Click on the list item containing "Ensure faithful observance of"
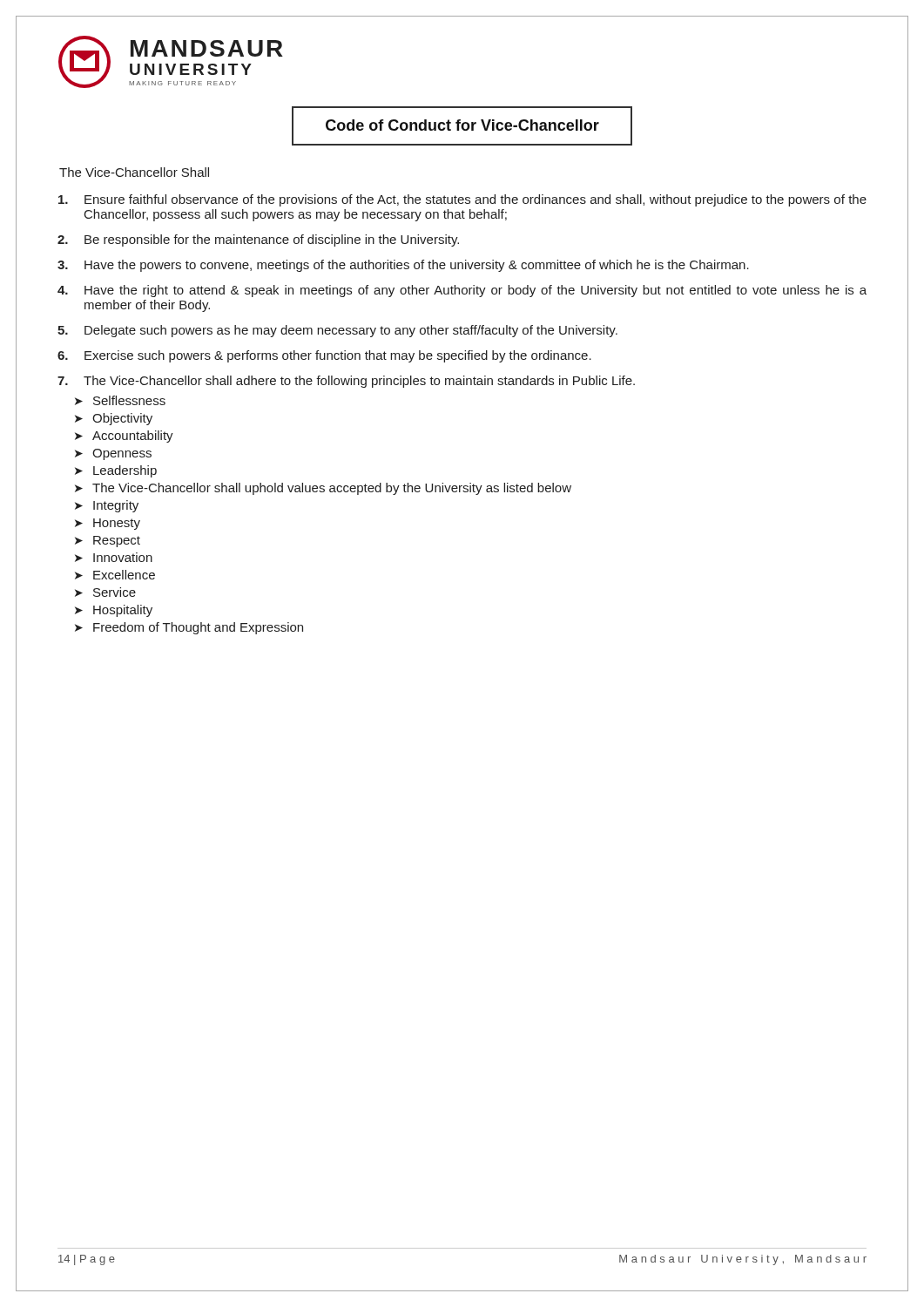Screen dimensions: 1307x924 point(462,207)
